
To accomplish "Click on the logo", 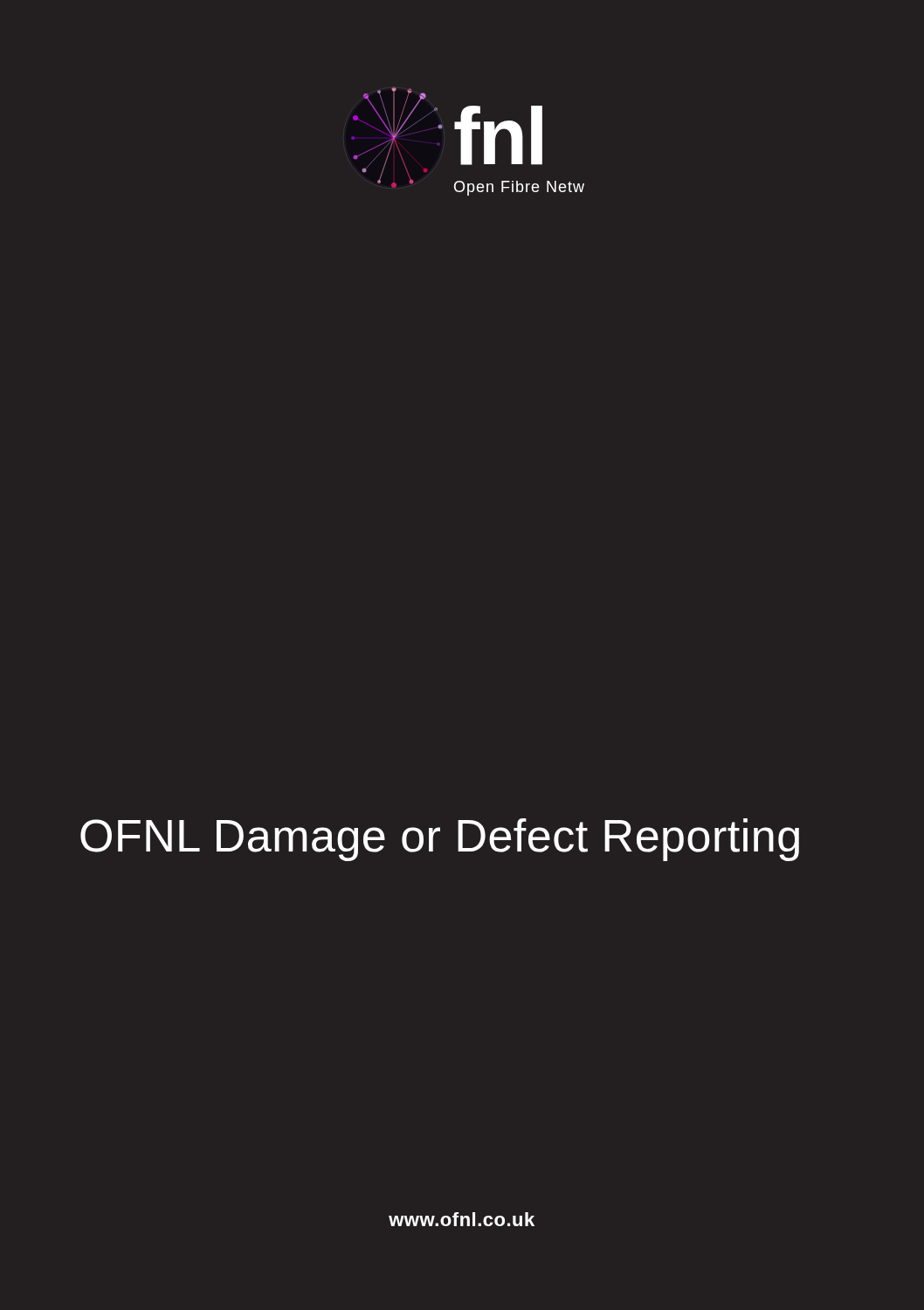I will click(x=462, y=153).
